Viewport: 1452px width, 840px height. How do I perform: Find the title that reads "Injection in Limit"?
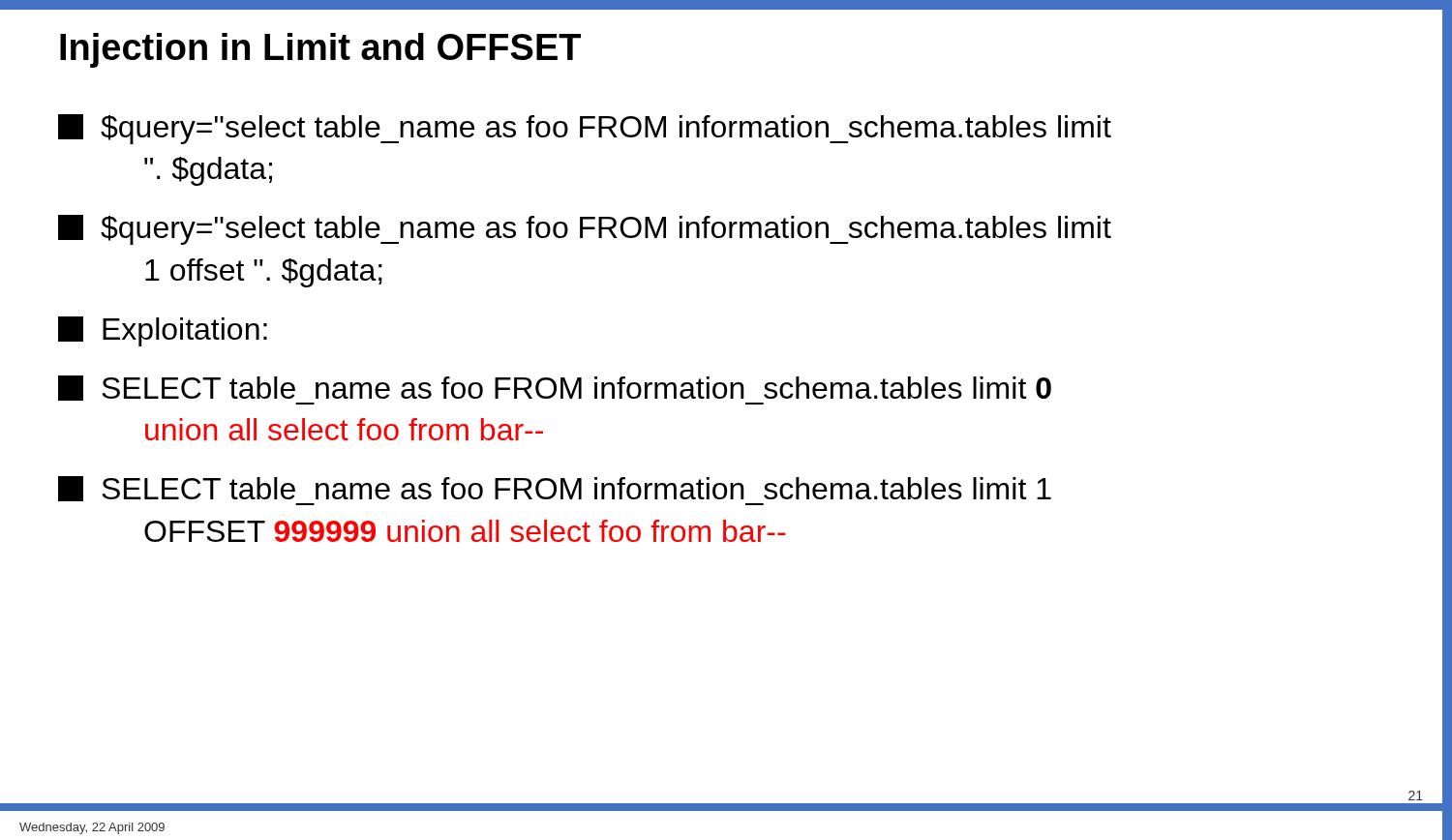pyautogui.click(x=320, y=47)
